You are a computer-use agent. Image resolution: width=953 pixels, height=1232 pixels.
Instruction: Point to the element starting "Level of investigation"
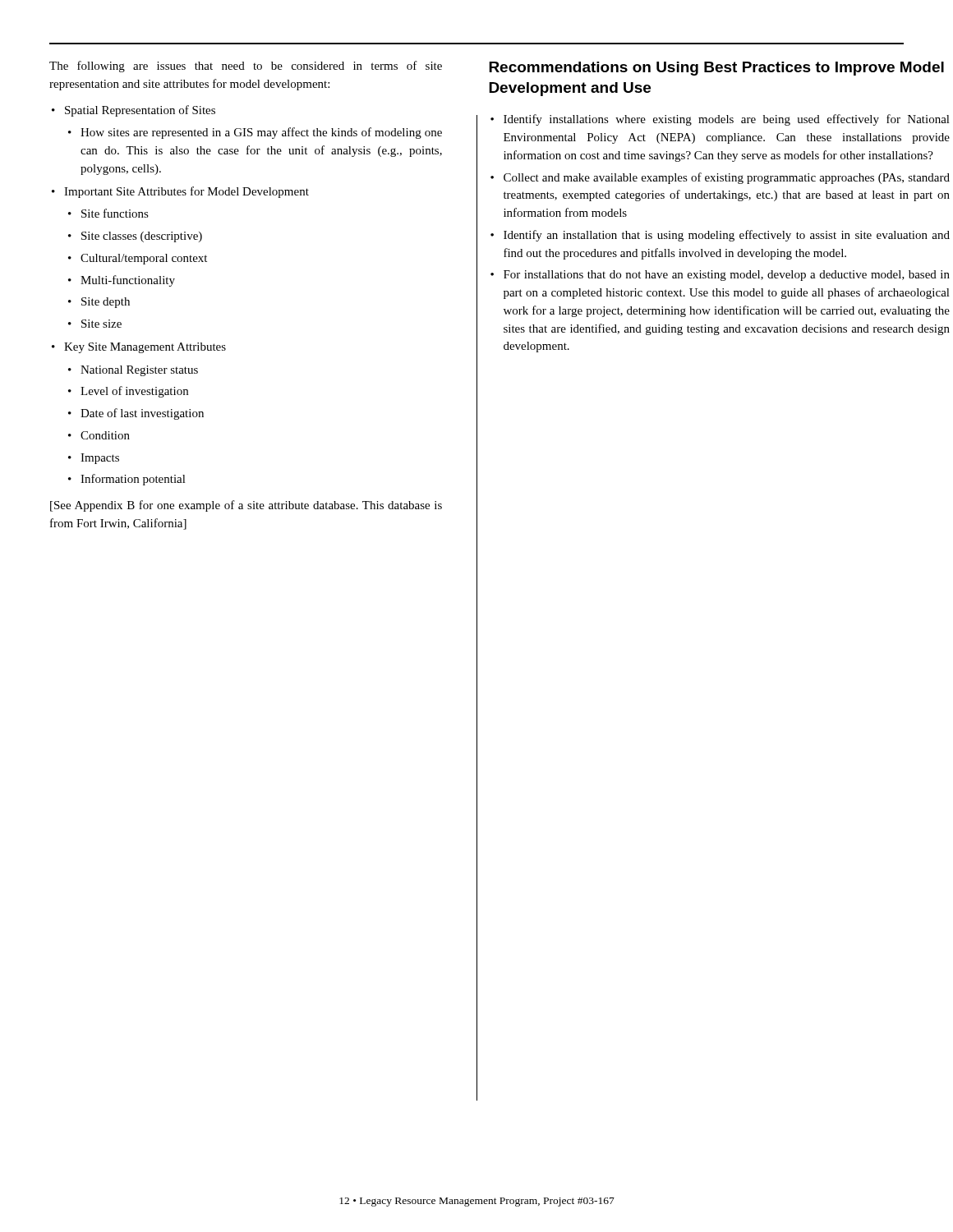[x=128, y=392]
